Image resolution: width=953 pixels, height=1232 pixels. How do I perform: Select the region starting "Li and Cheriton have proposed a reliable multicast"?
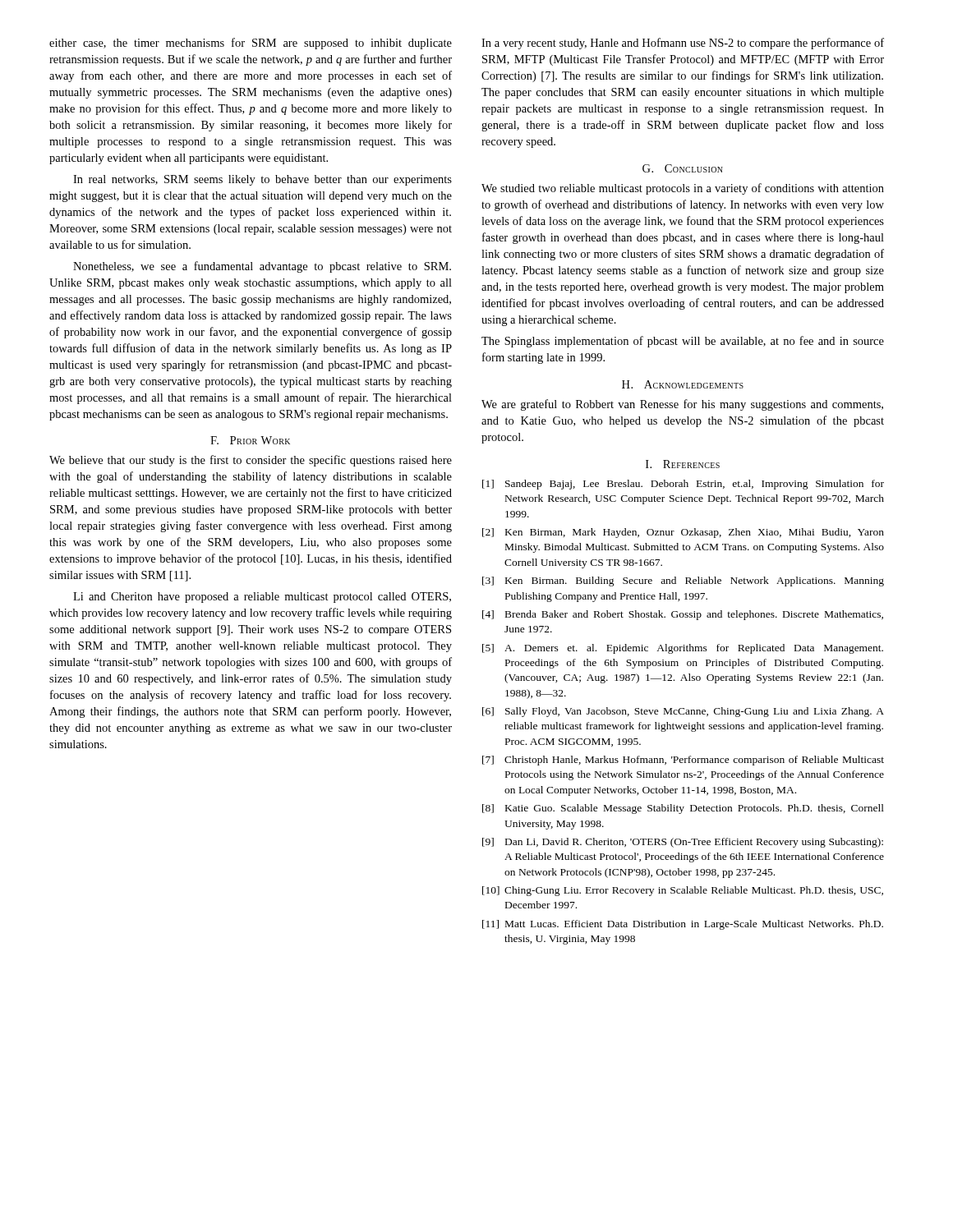[x=251, y=670]
